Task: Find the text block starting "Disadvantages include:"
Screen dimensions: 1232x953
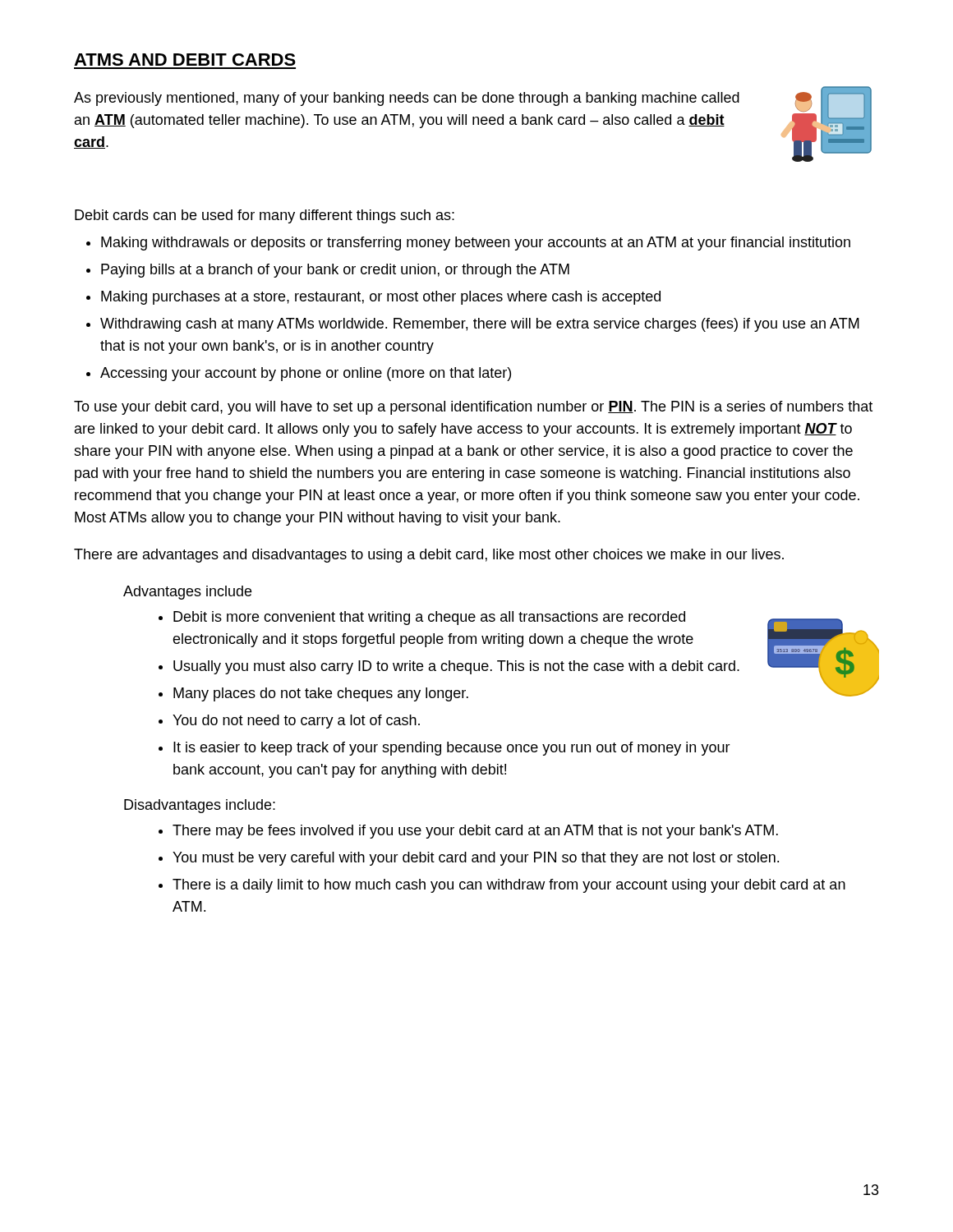Action: coord(200,805)
